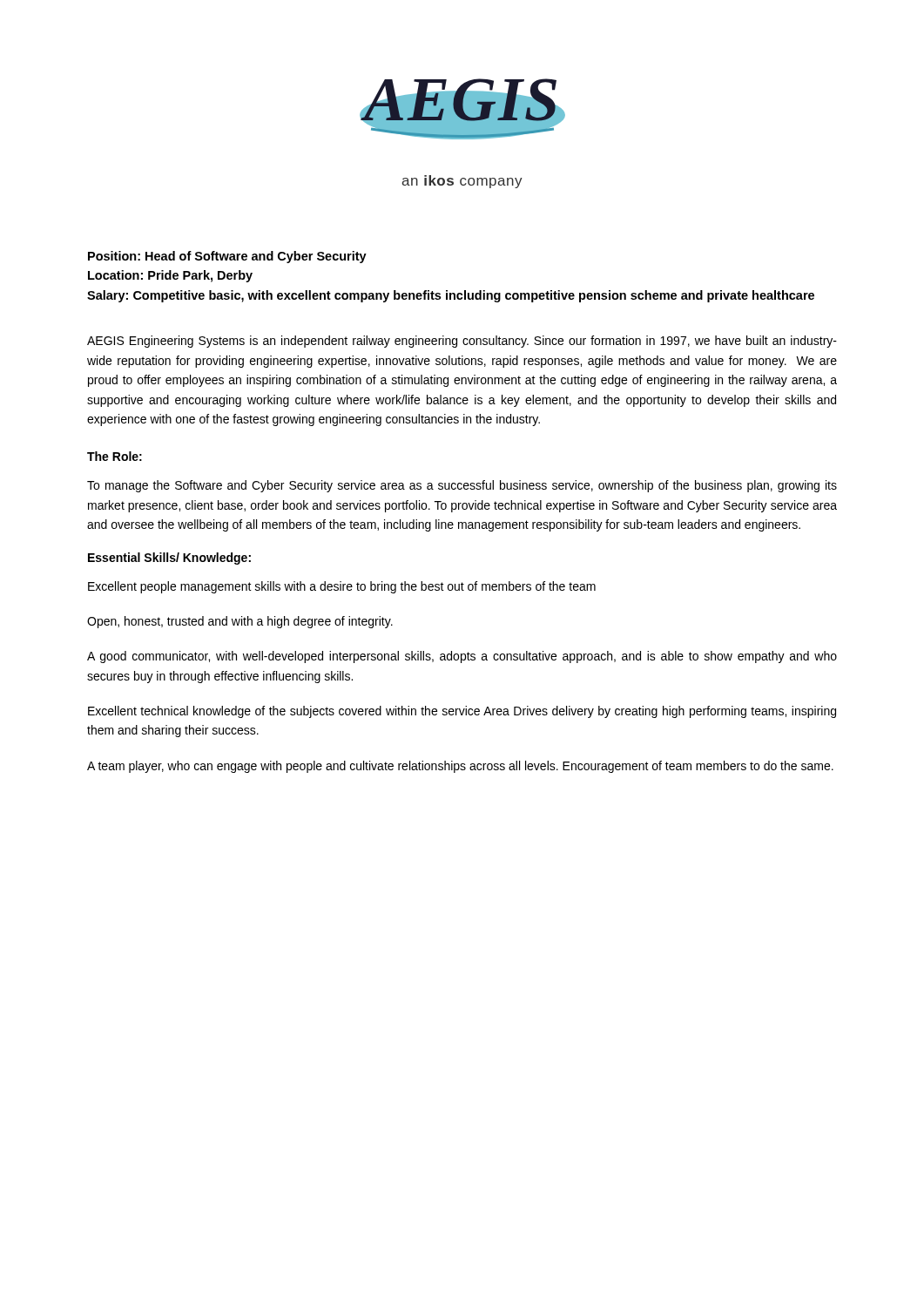Screen dimensions: 1307x924
Task: Locate the block of text that opens with "Excellent people management skills with"
Action: (x=342, y=586)
